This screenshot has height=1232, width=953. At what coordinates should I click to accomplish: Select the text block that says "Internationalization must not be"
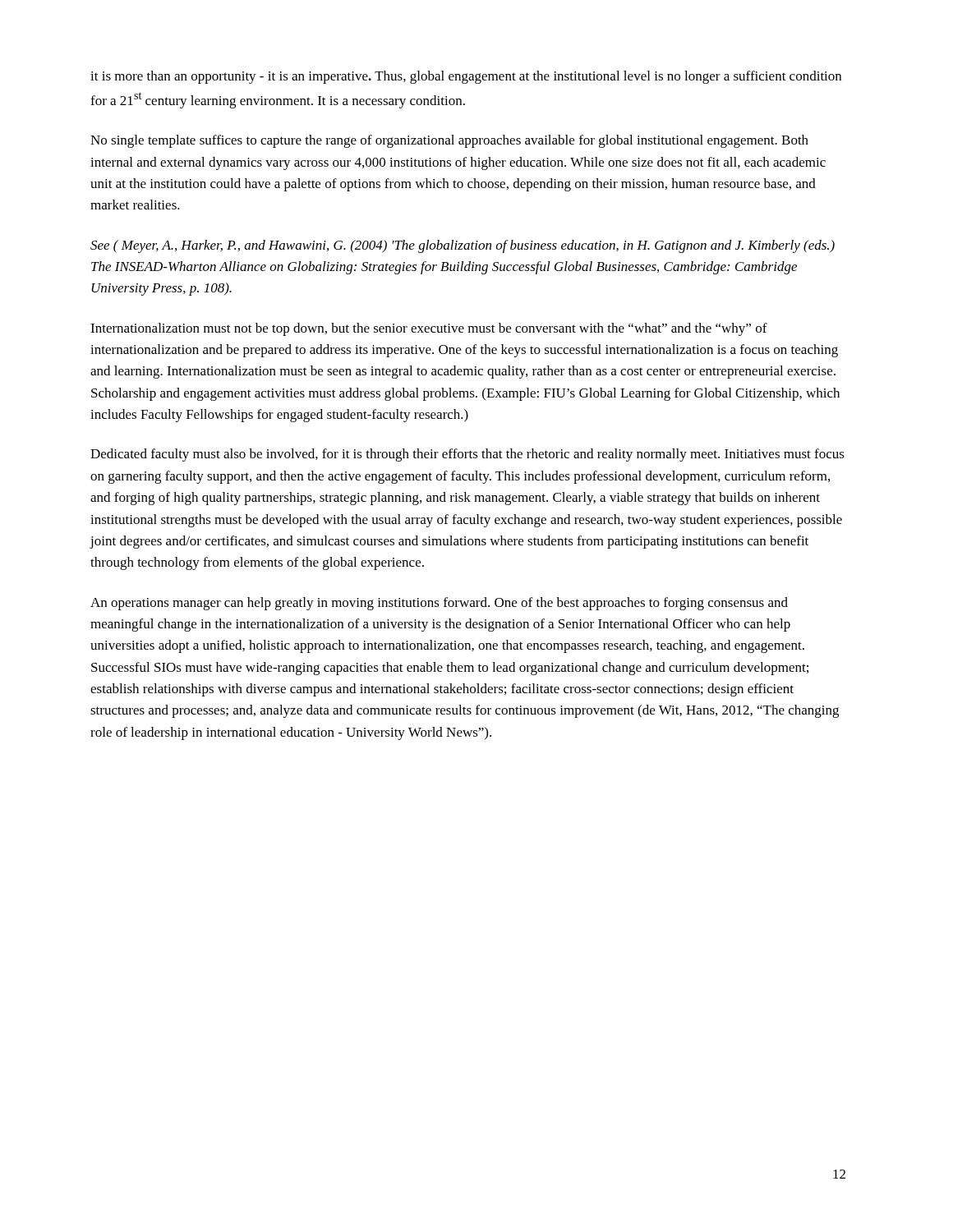[x=465, y=371]
